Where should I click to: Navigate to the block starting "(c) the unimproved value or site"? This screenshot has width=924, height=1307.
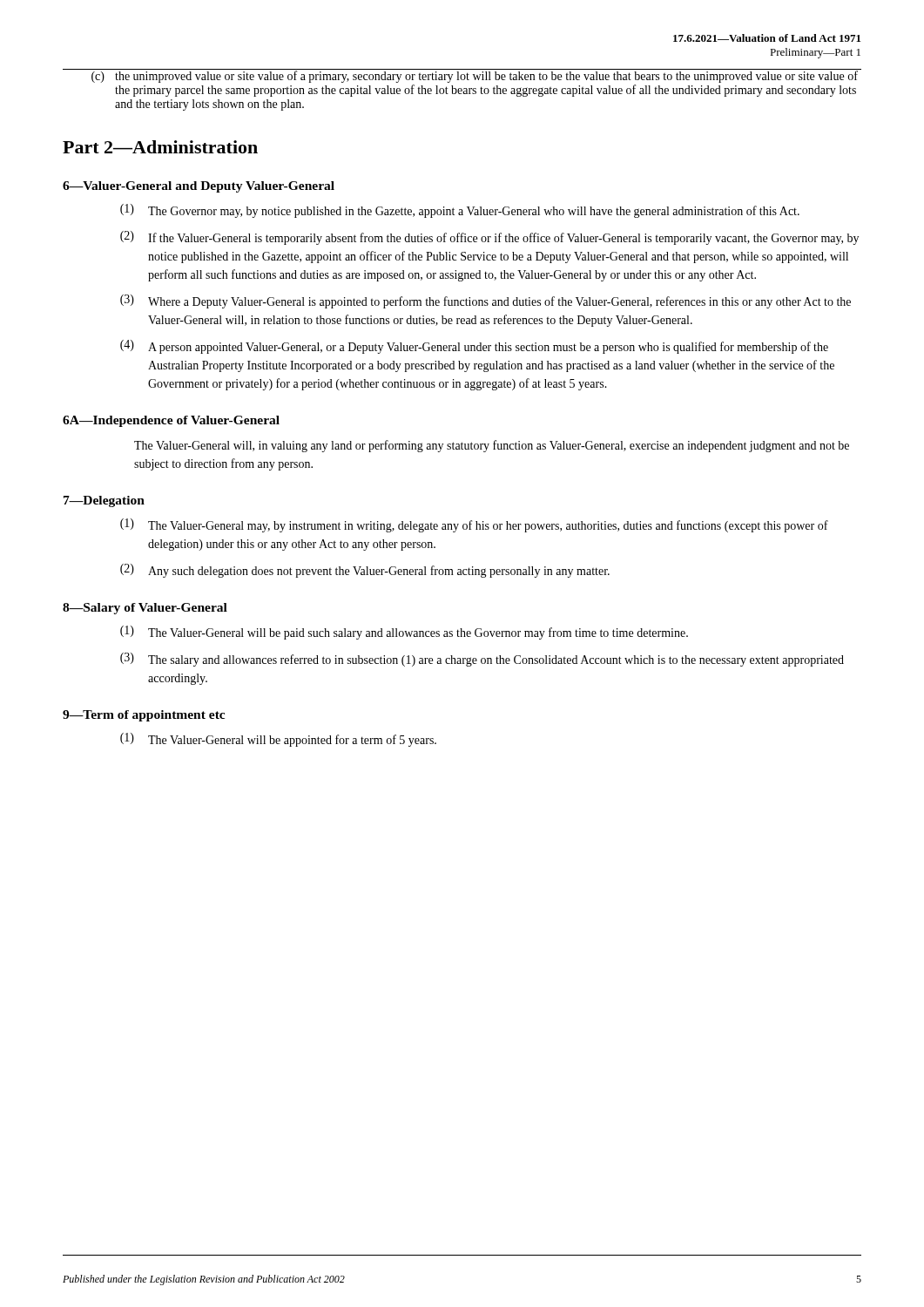(462, 91)
